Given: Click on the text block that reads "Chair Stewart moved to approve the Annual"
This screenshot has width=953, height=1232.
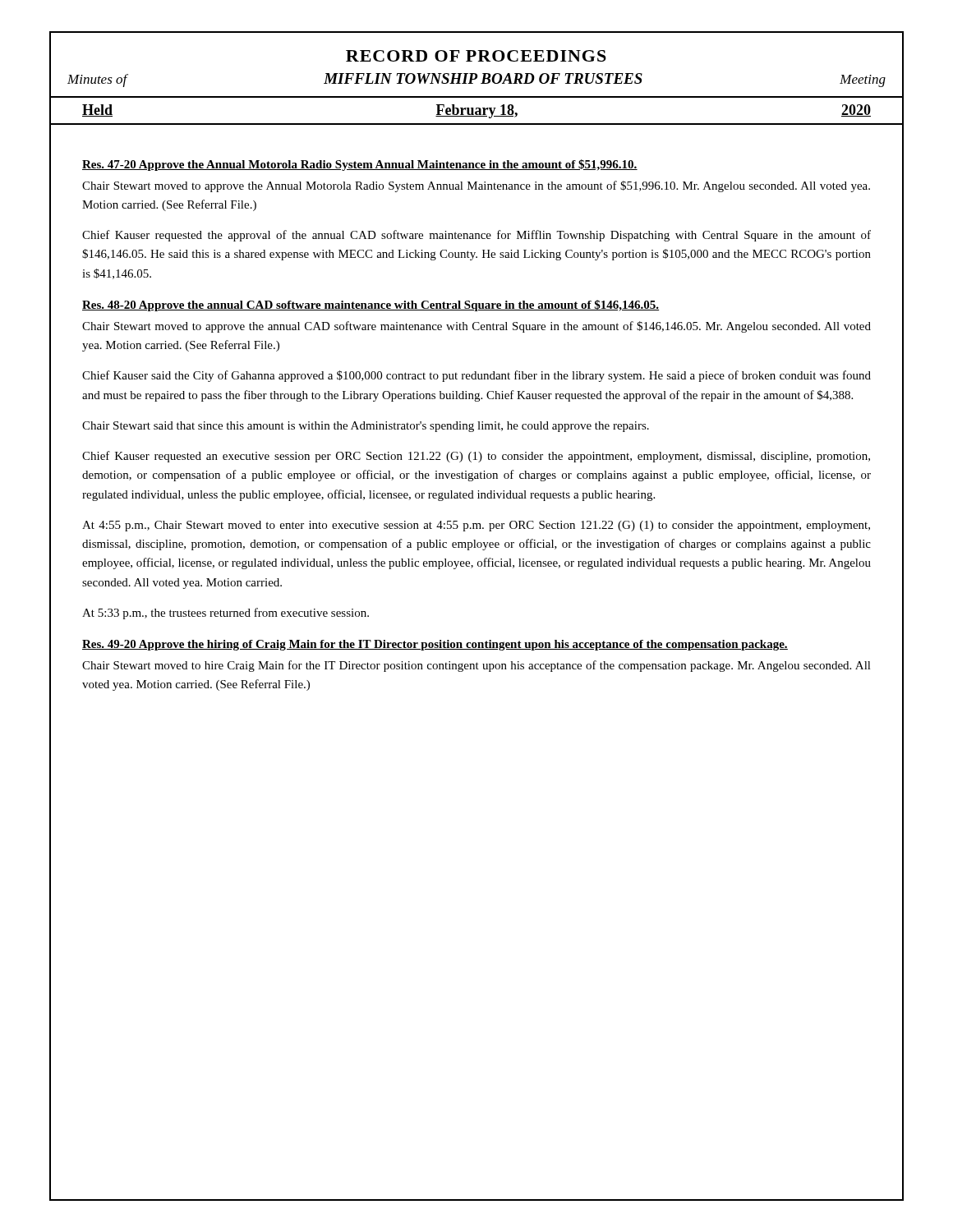Looking at the screenshot, I should [x=476, y=195].
